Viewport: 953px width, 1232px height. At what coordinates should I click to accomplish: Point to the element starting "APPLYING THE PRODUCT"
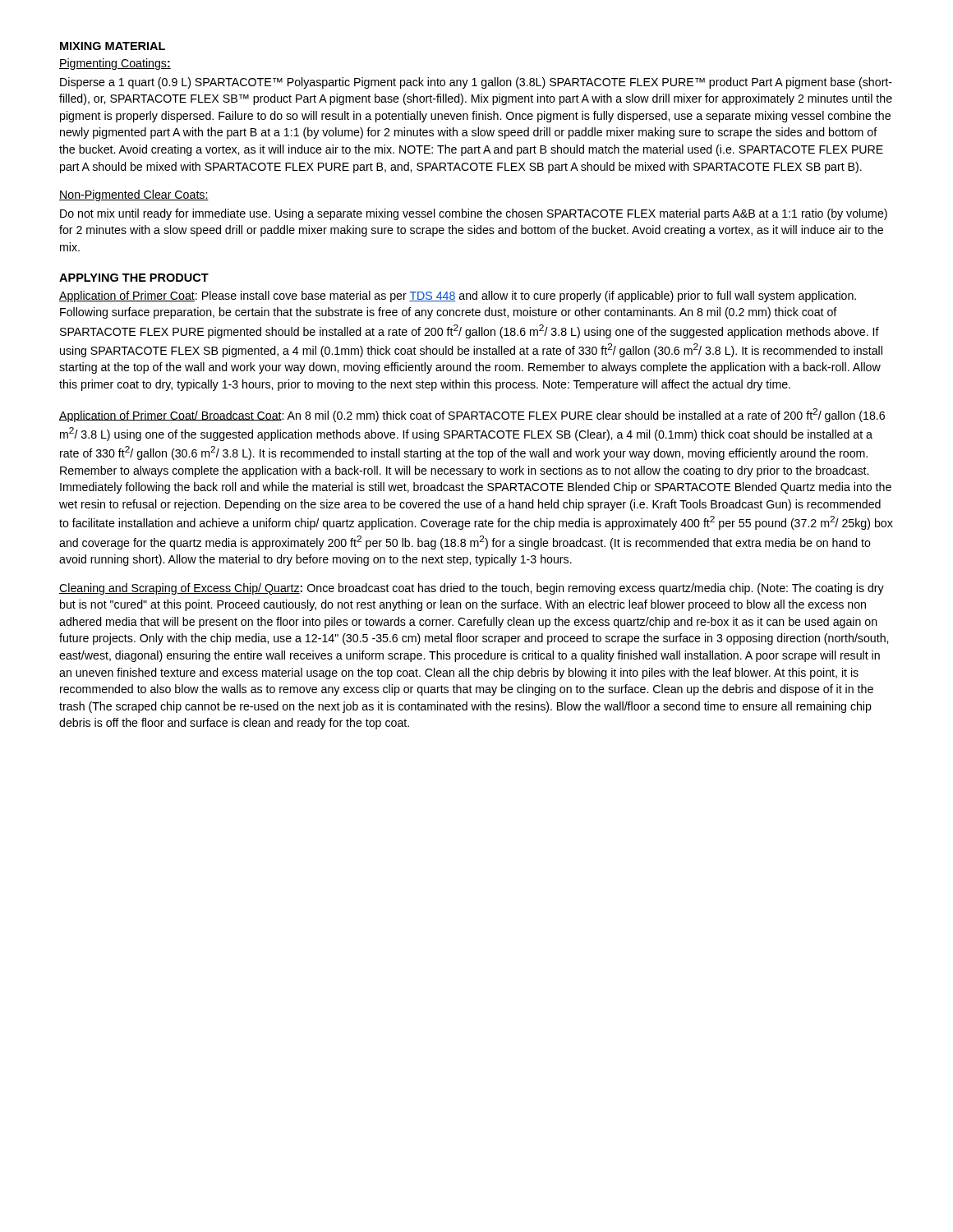(134, 277)
